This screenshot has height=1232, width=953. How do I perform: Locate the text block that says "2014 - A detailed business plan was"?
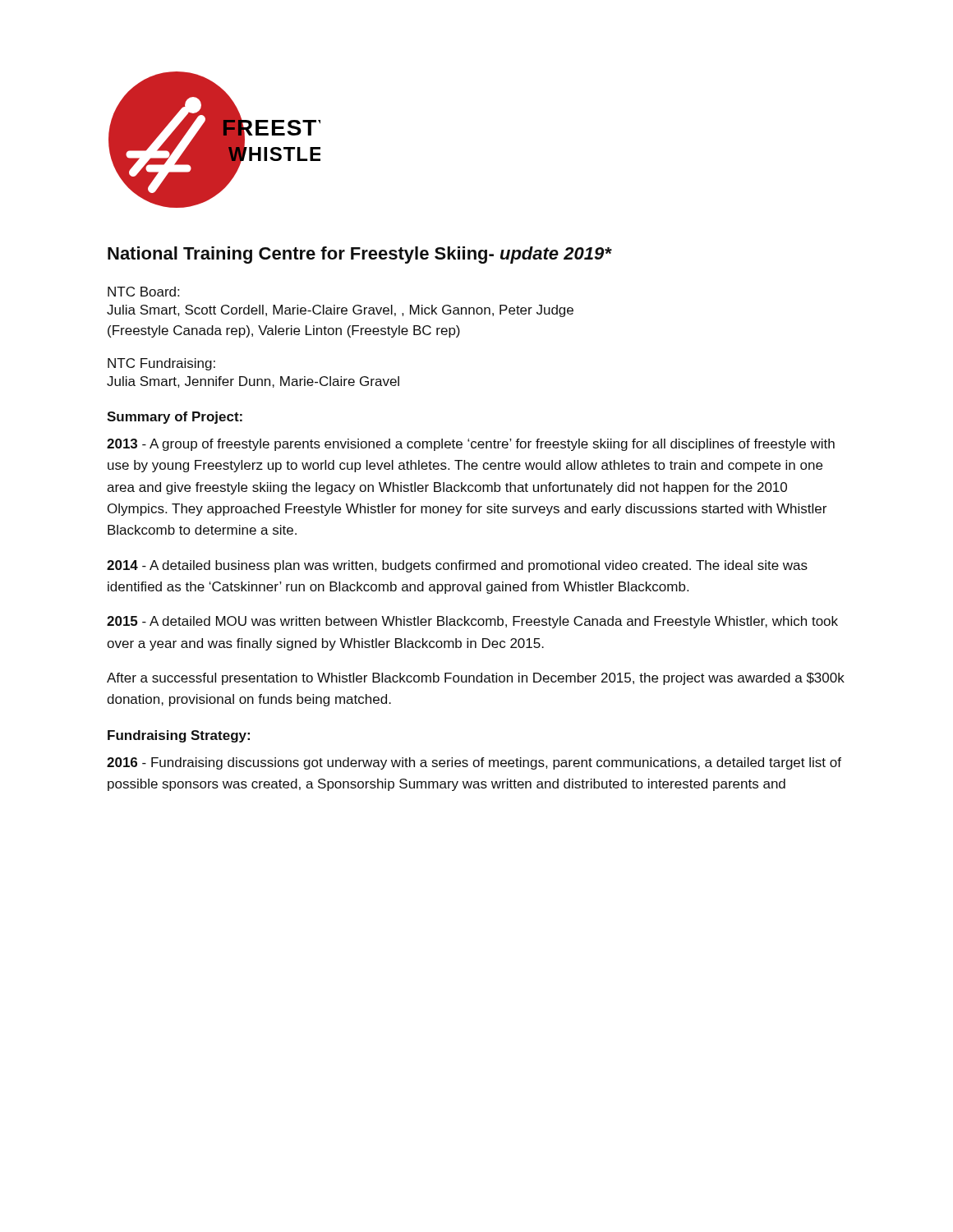[x=476, y=577]
